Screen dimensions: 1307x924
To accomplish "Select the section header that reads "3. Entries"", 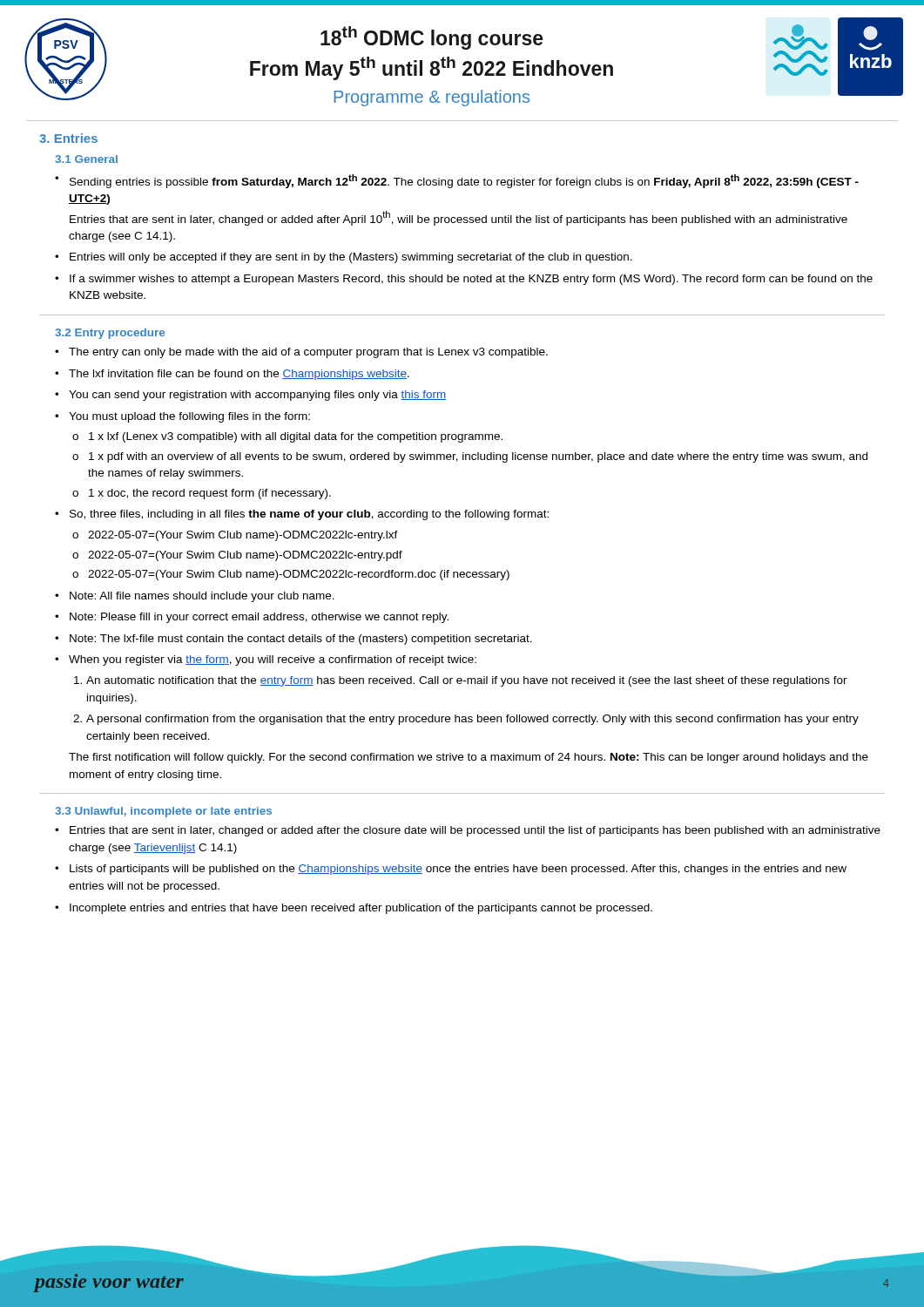I will (x=69, y=138).
